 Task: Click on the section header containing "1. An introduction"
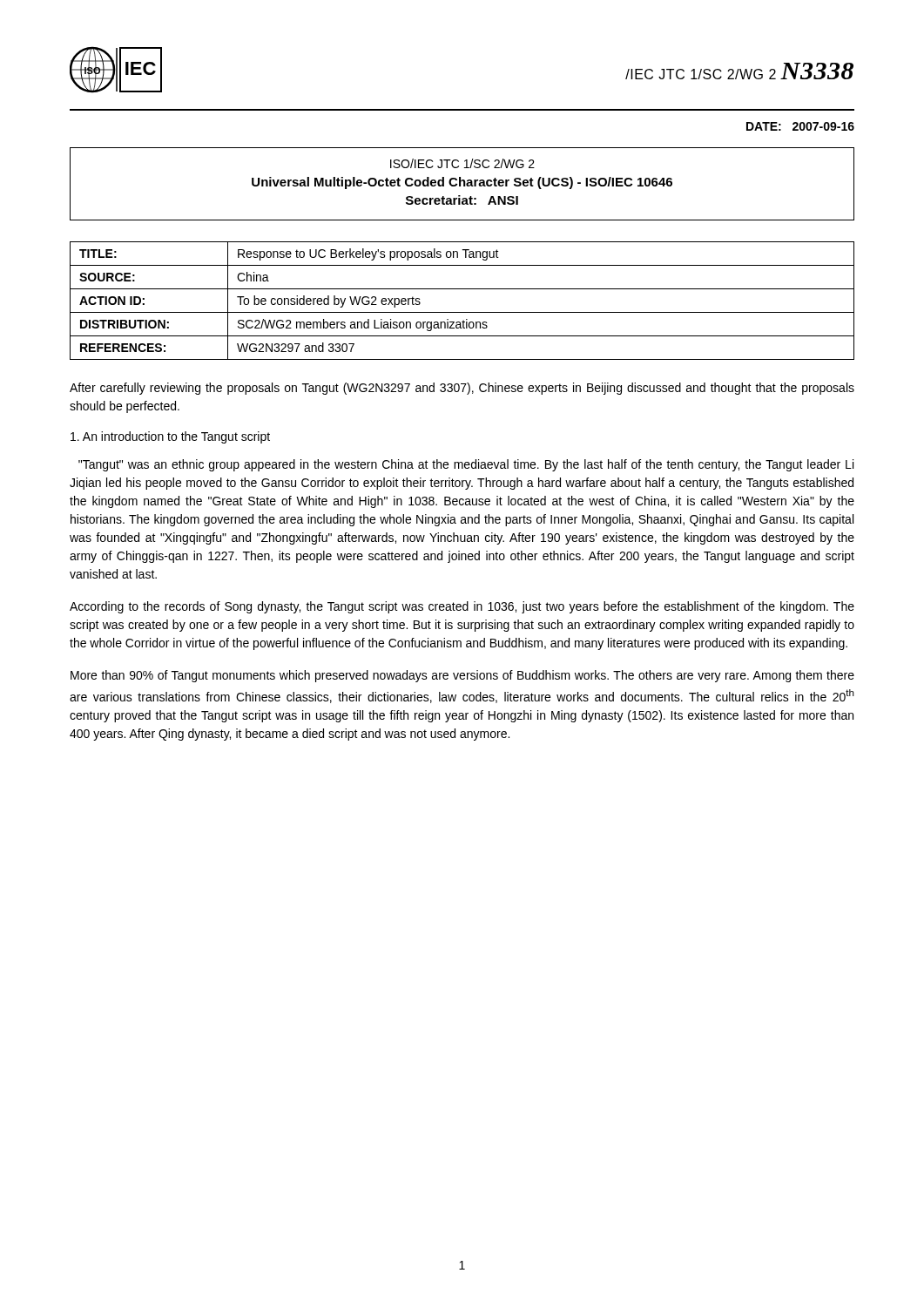pyautogui.click(x=170, y=437)
